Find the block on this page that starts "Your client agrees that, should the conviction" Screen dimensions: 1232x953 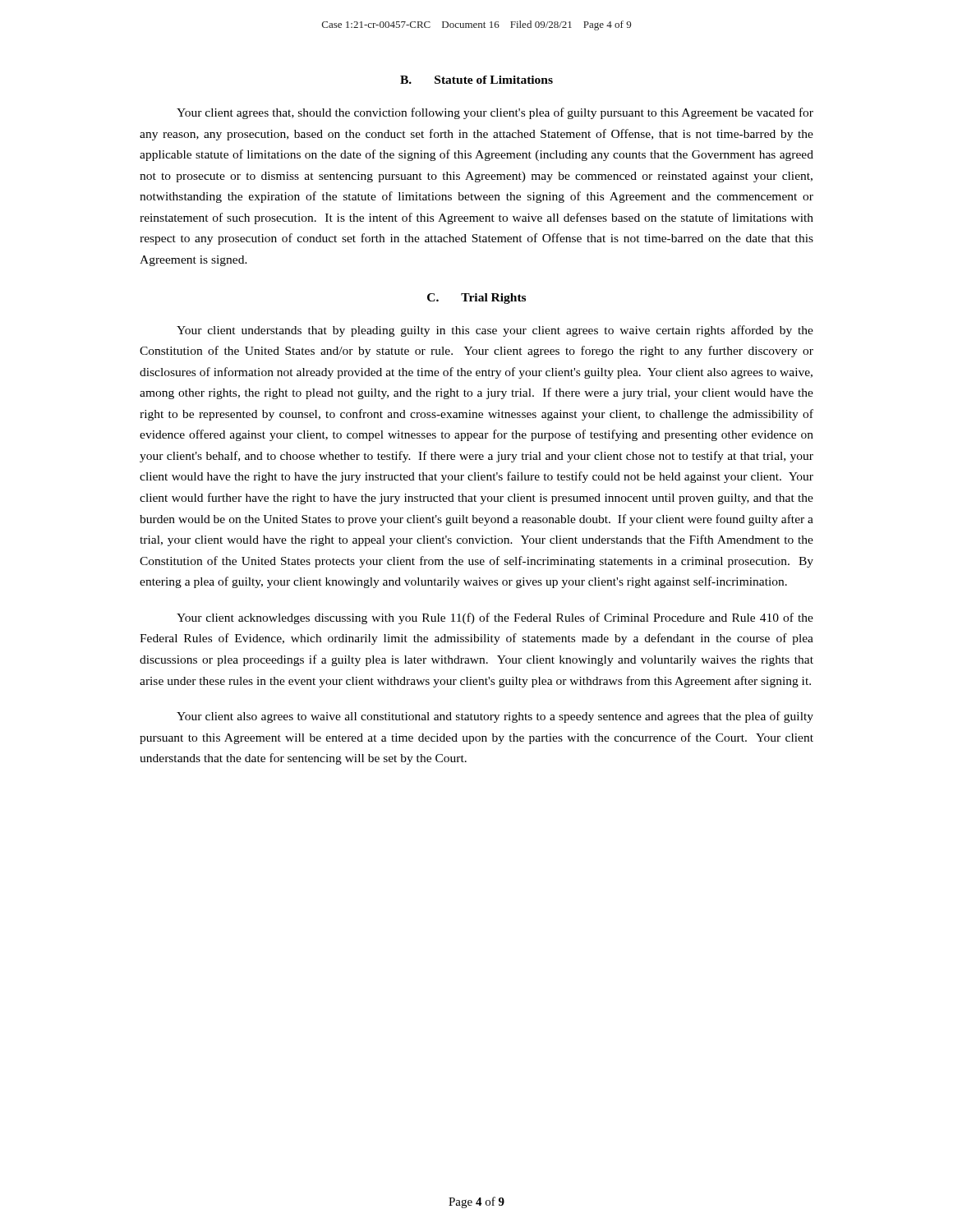tap(476, 186)
